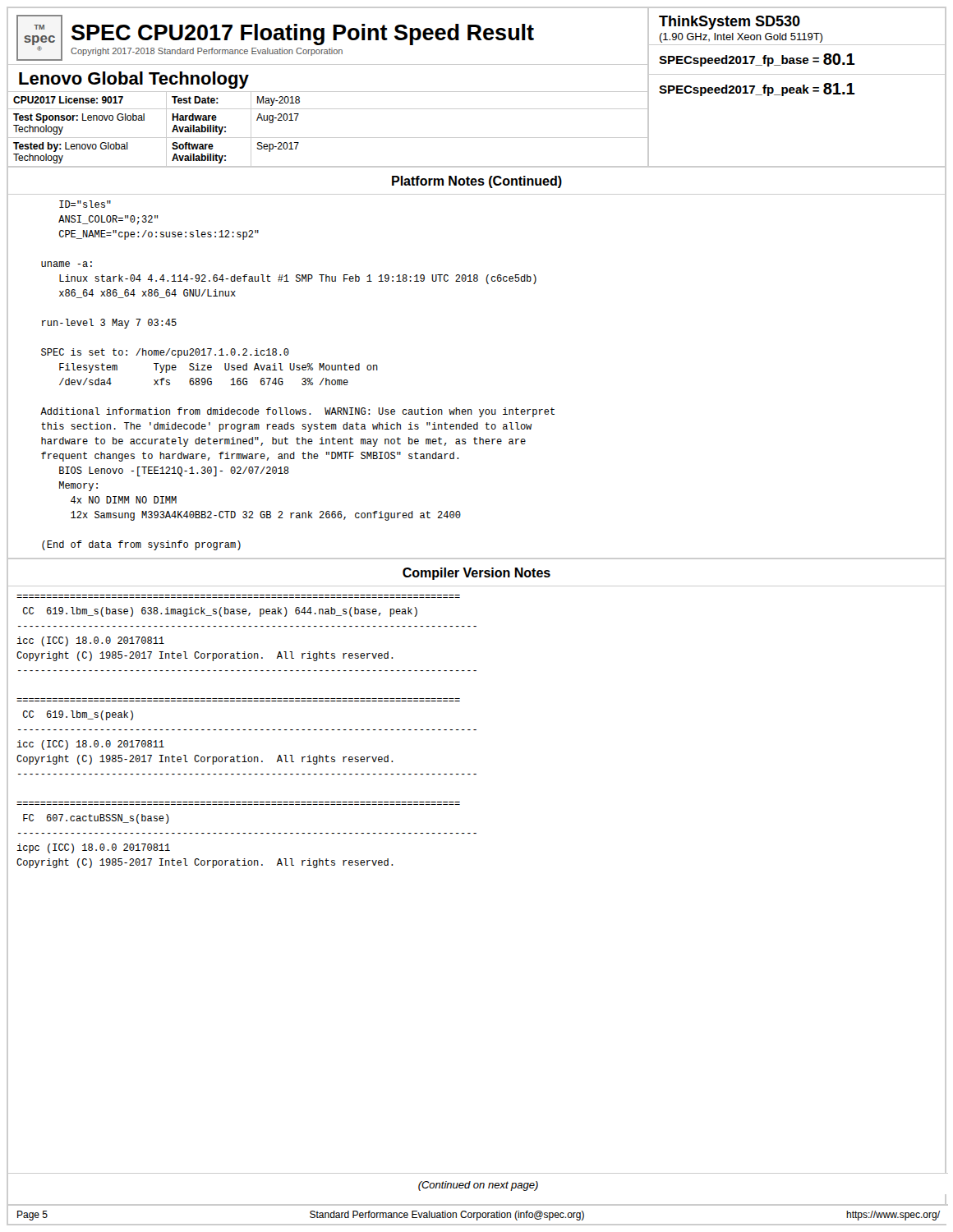
Task: Select the text block that says "=========================================================================== CC 619.lbm_s(base) 638.imagick_s(base, peak) 644.nab_s(base, peak)"
Action: tap(476, 730)
